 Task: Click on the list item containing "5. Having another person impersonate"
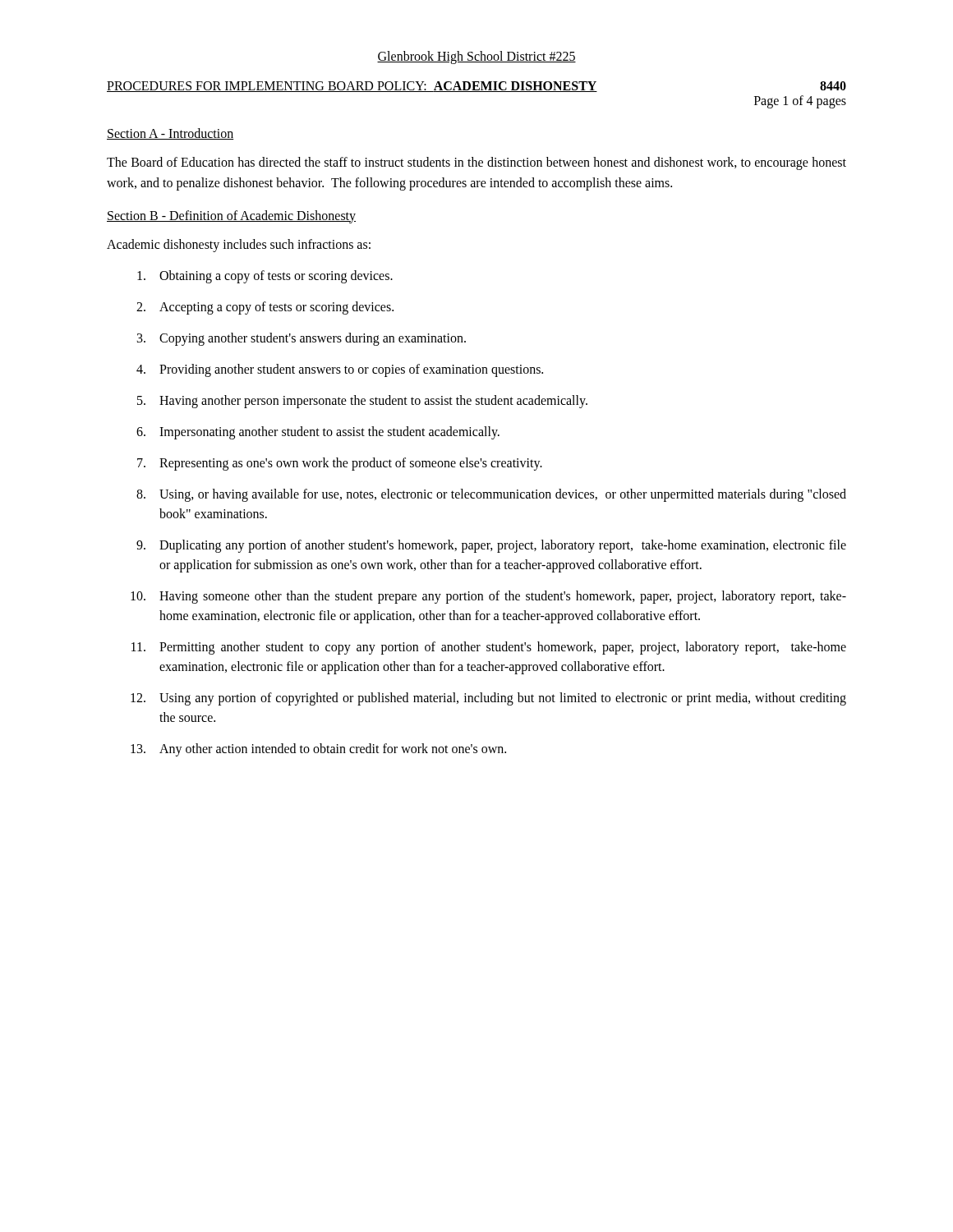pos(476,401)
